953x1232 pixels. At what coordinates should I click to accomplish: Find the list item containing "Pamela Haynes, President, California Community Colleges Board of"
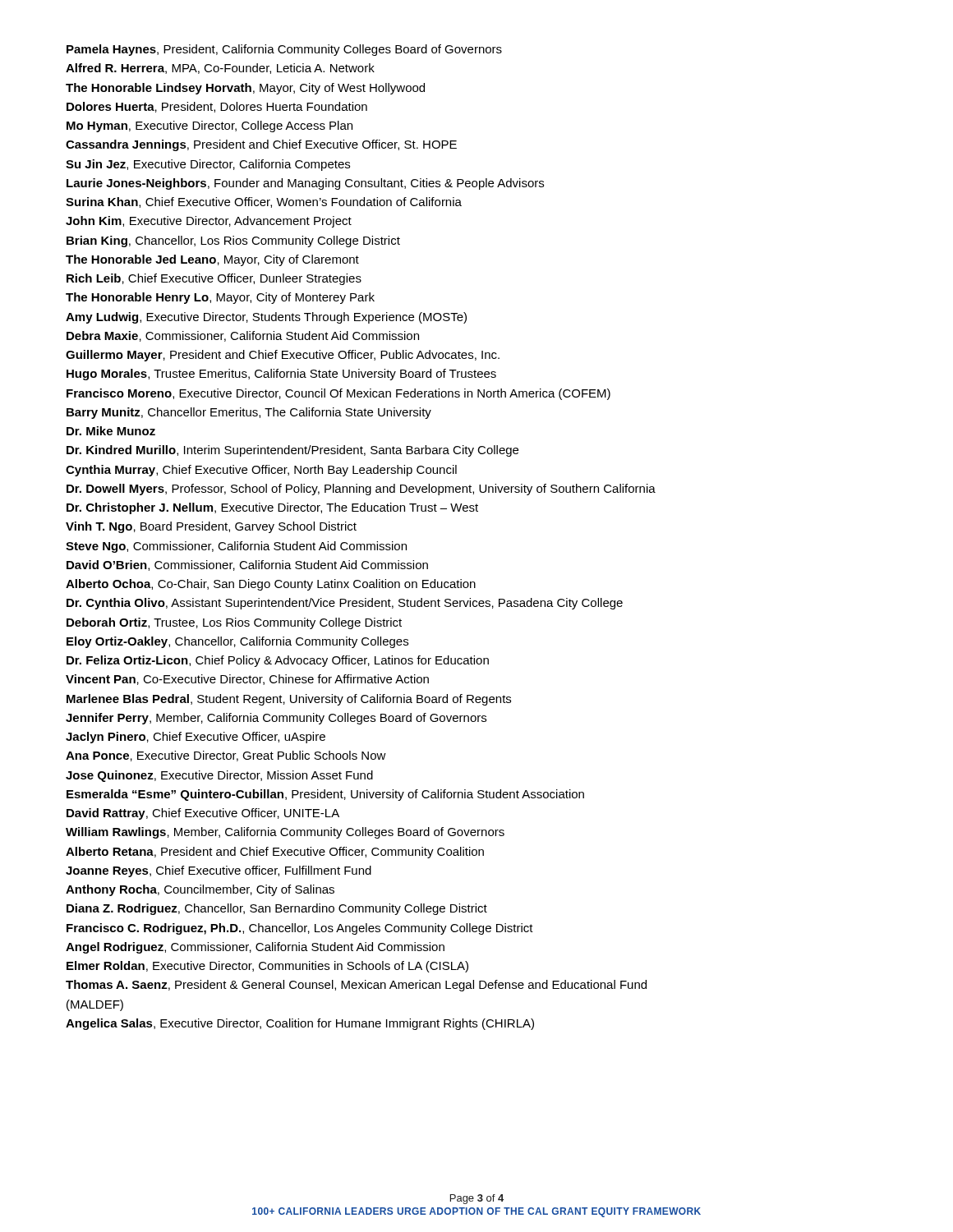click(476, 49)
